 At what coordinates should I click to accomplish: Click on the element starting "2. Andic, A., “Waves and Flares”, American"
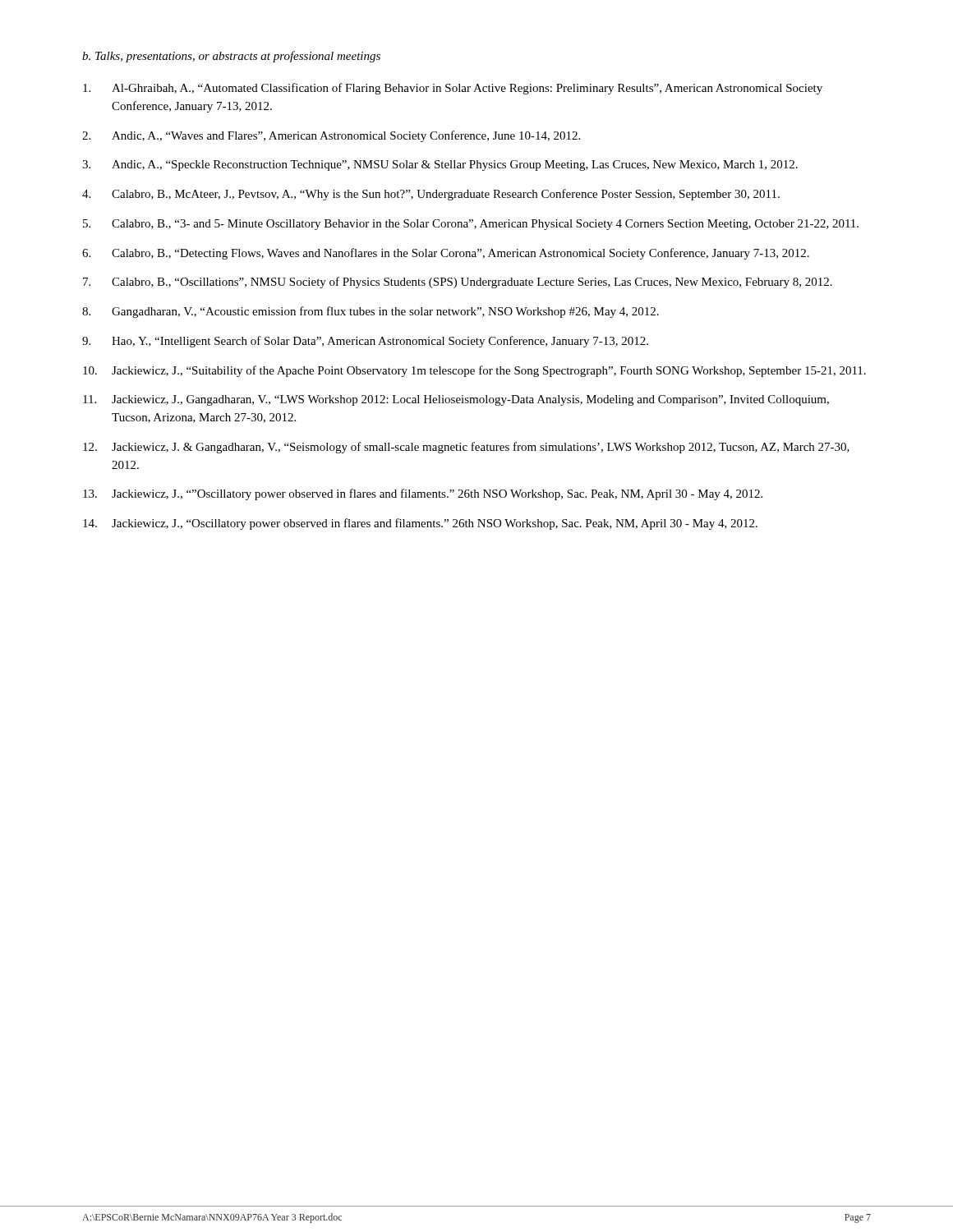(476, 136)
